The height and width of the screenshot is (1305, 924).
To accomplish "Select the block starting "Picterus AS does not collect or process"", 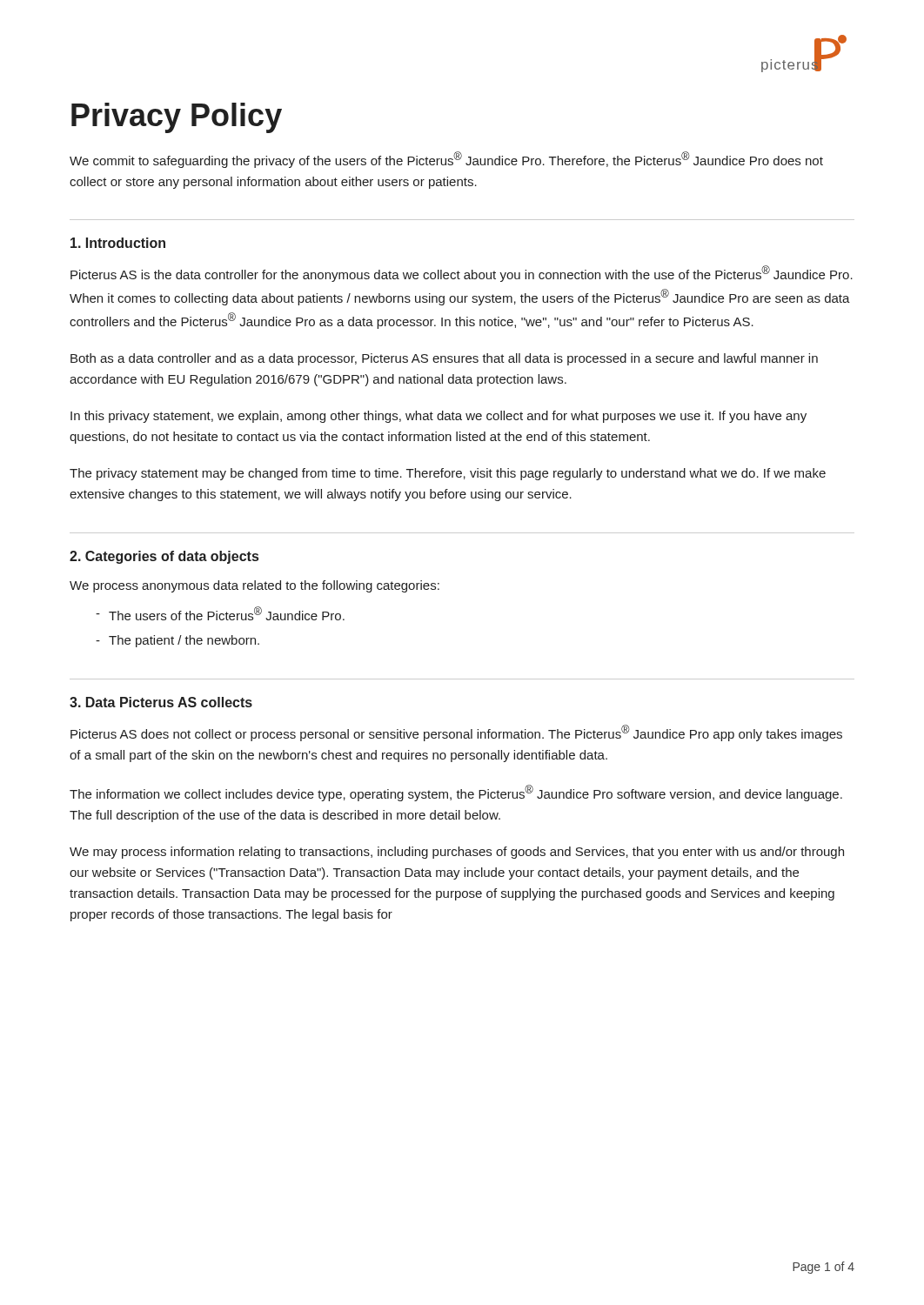I will 456,743.
